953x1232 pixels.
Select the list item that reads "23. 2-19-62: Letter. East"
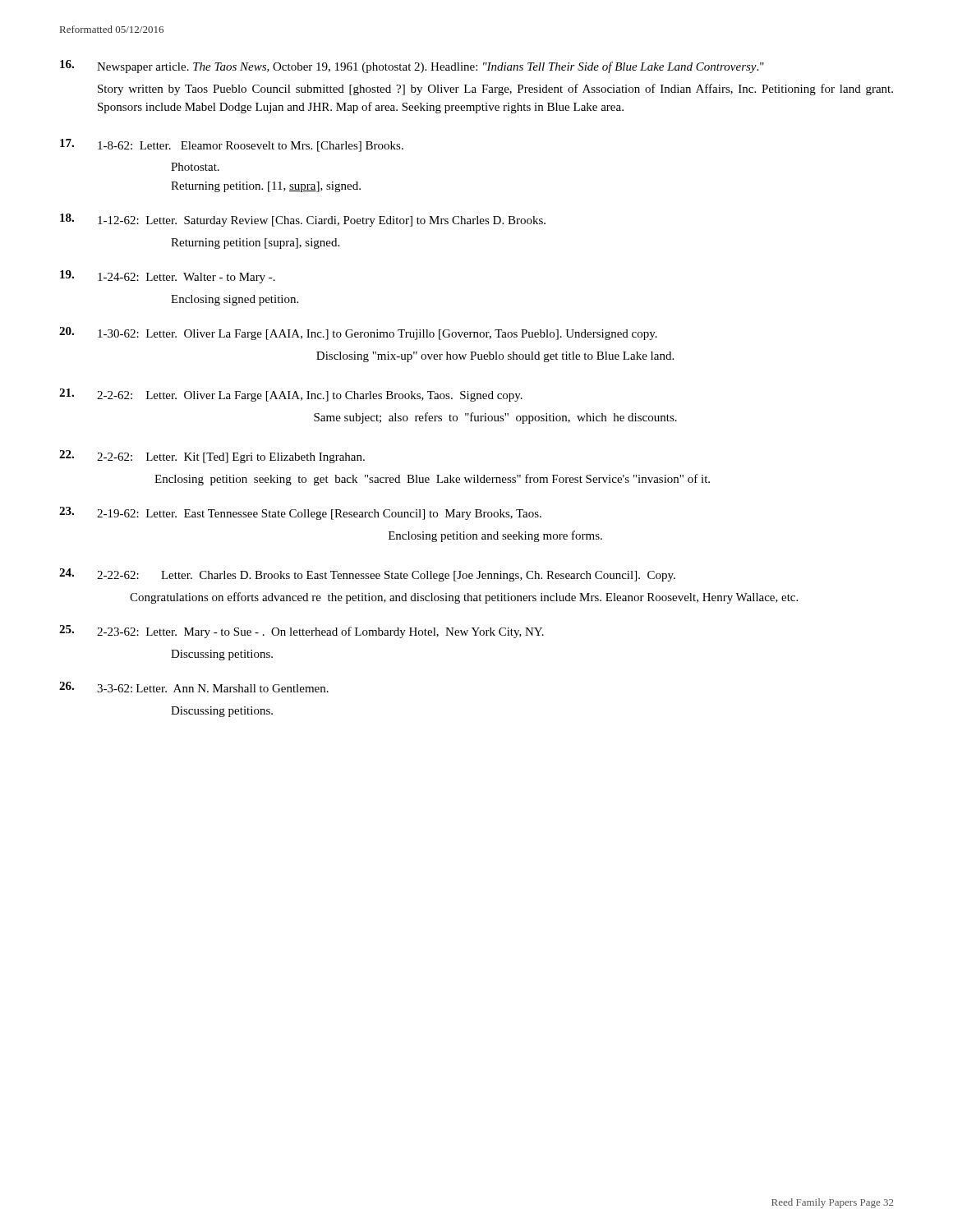476,527
